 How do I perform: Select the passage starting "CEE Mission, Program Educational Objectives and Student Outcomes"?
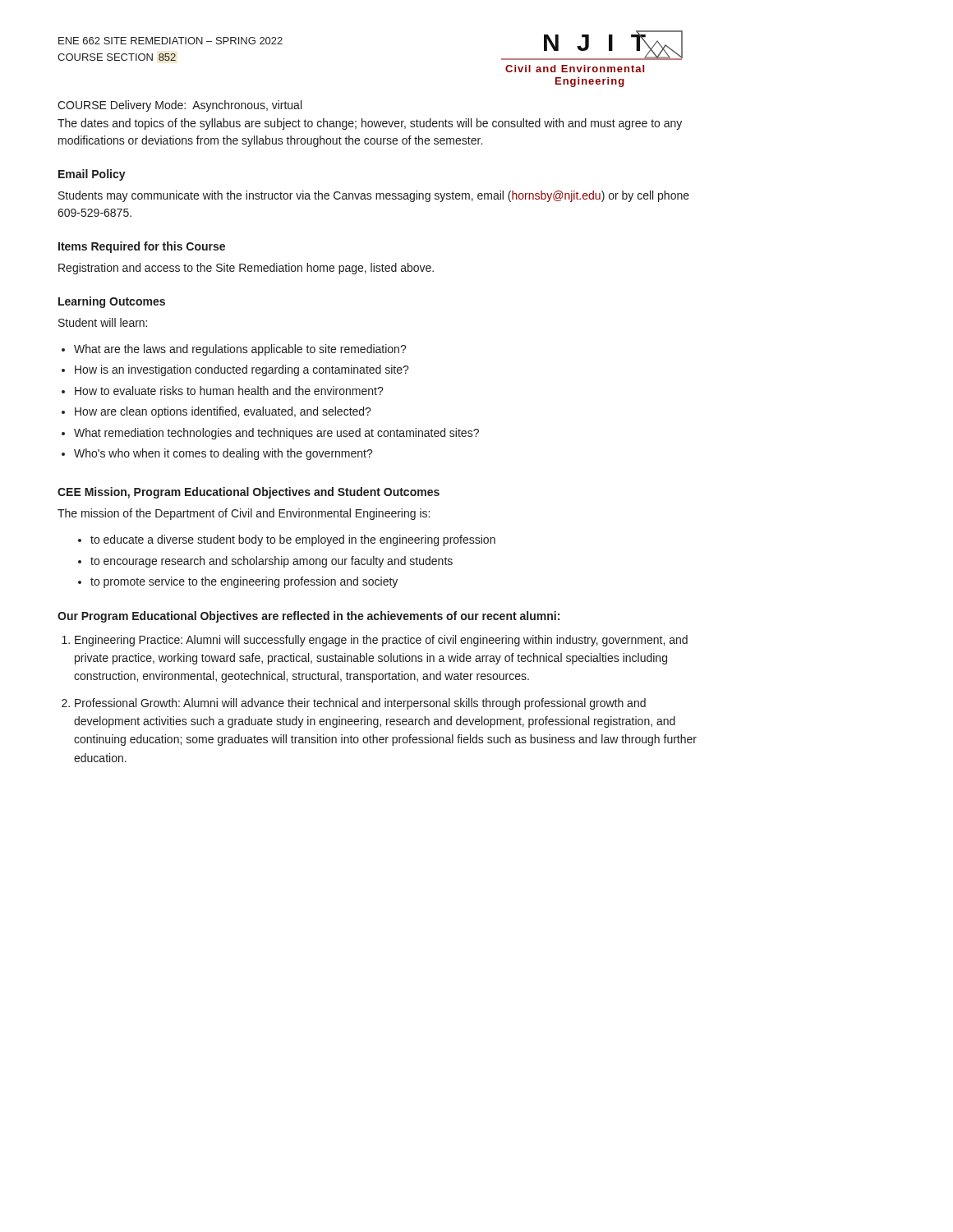249,492
